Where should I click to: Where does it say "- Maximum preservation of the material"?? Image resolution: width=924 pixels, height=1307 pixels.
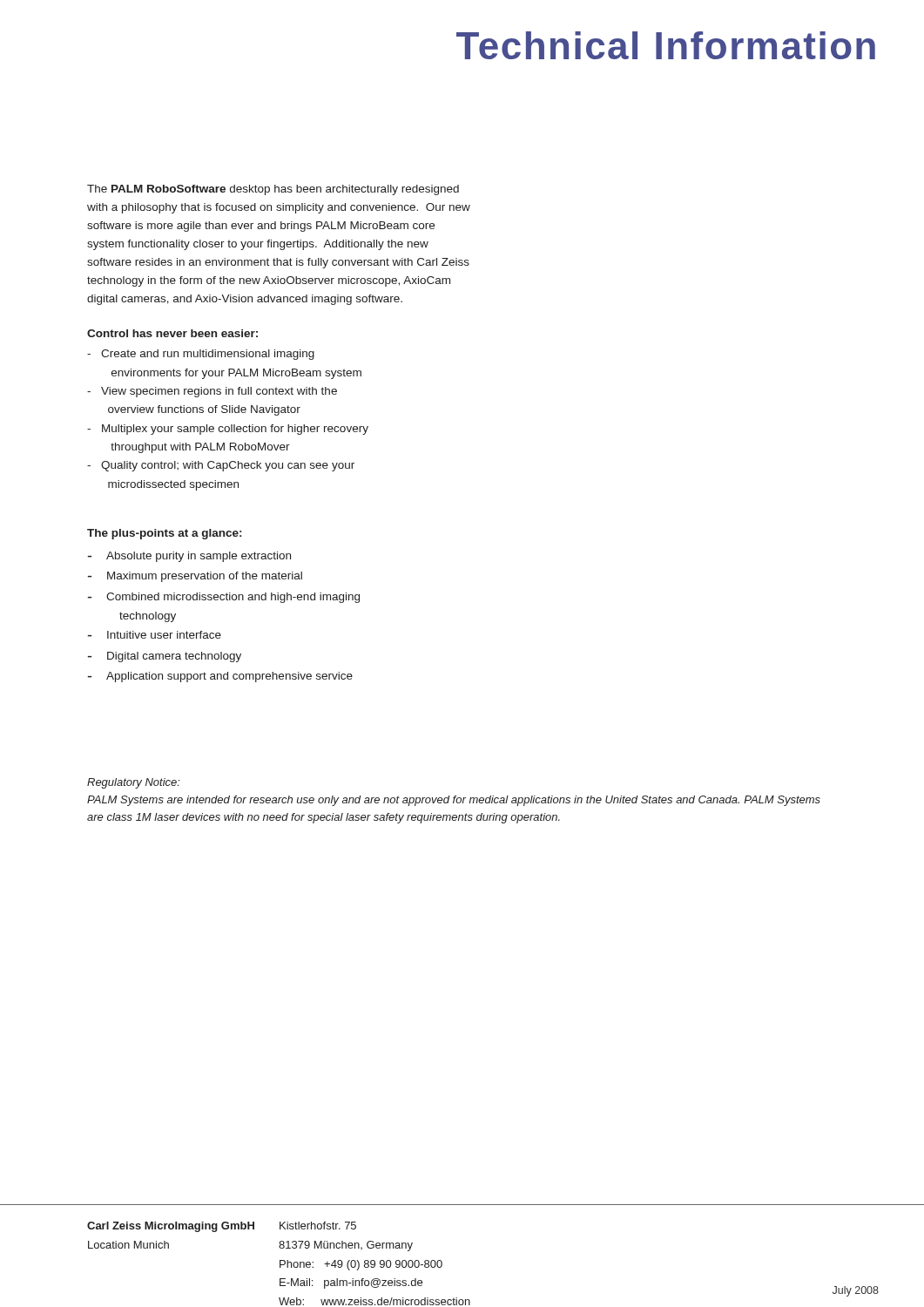click(x=195, y=577)
